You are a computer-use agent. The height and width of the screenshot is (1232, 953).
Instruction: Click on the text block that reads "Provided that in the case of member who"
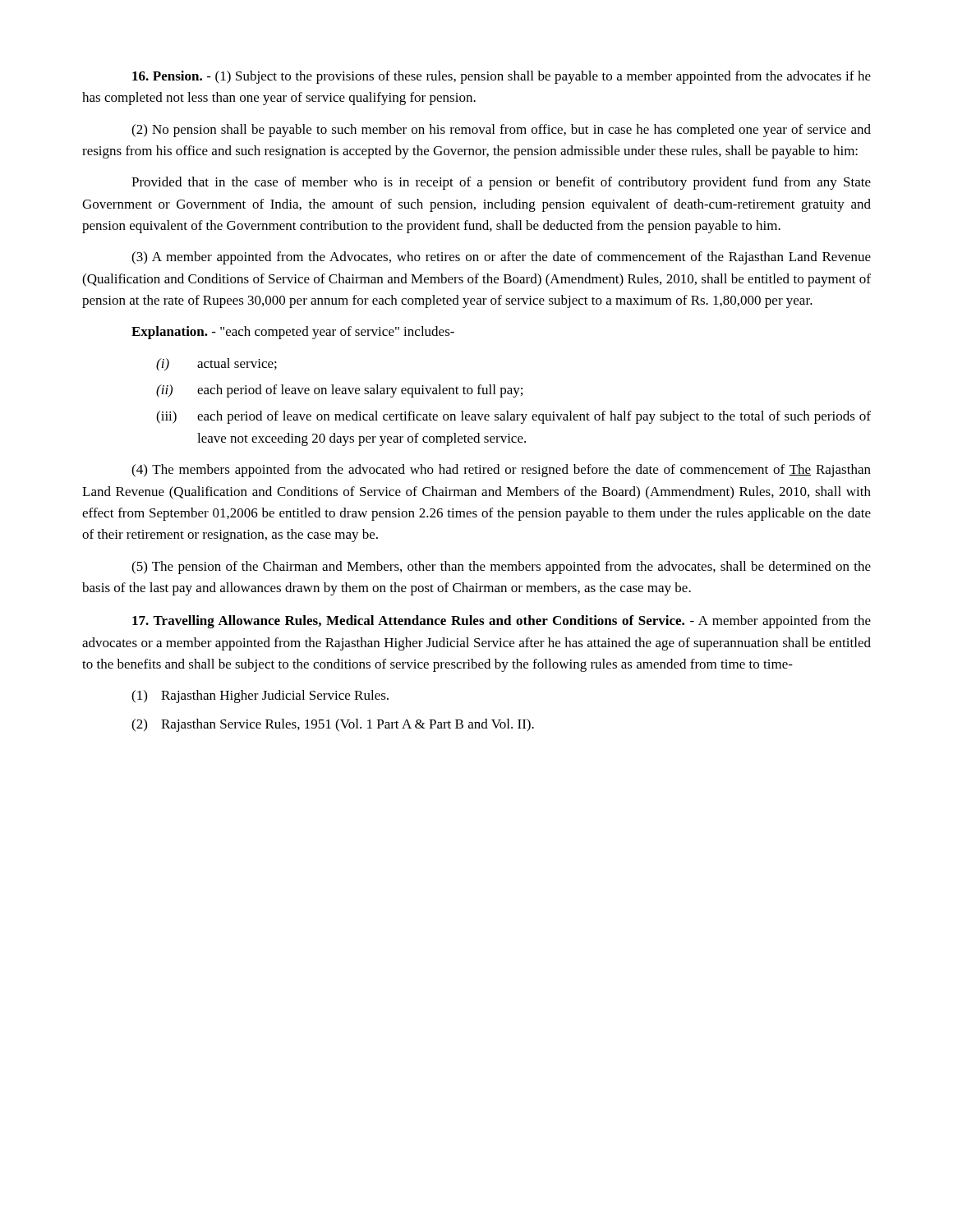pos(476,204)
